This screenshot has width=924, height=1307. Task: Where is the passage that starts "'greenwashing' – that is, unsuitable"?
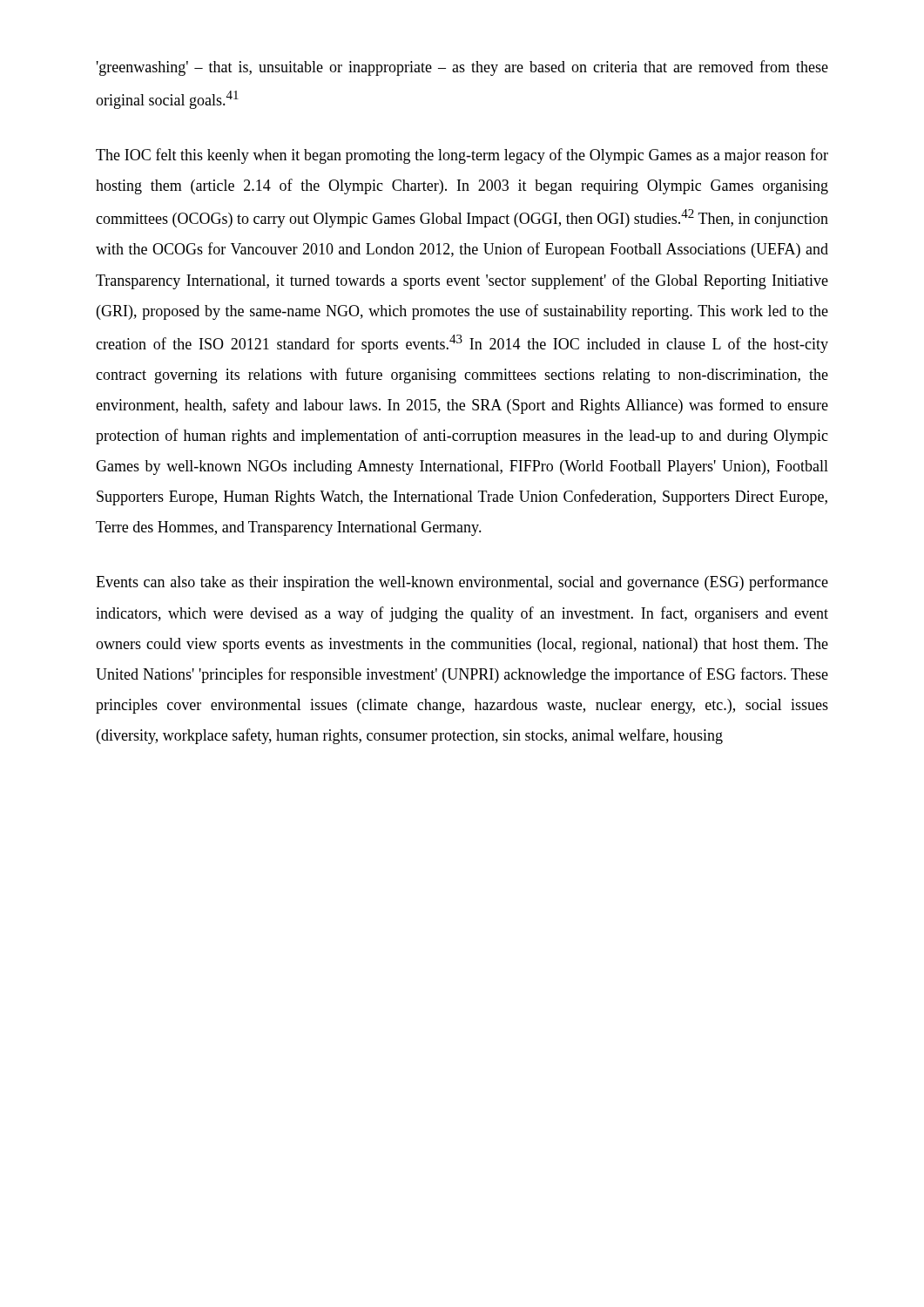coord(462,68)
